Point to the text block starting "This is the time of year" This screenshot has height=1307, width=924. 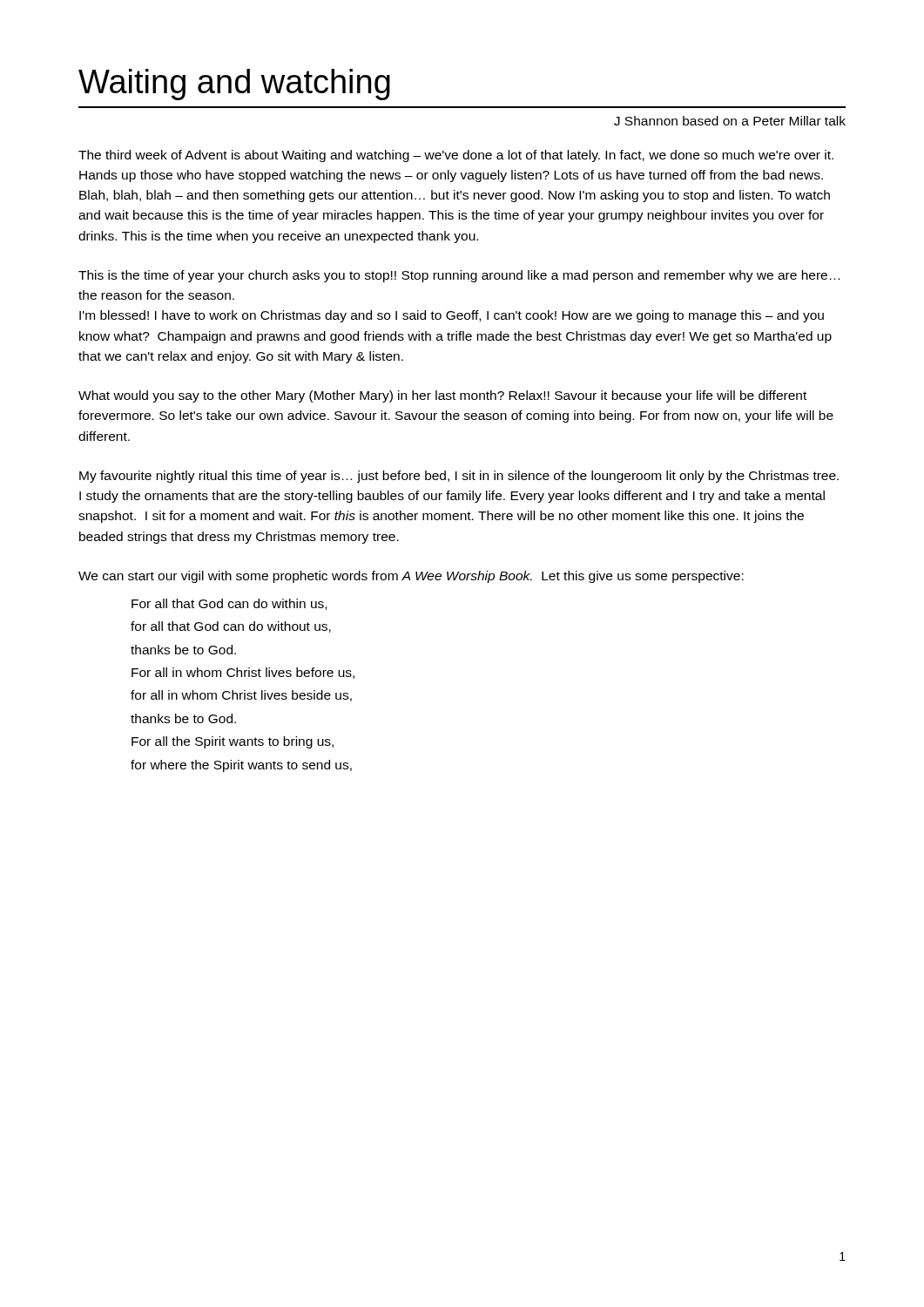[x=460, y=315]
